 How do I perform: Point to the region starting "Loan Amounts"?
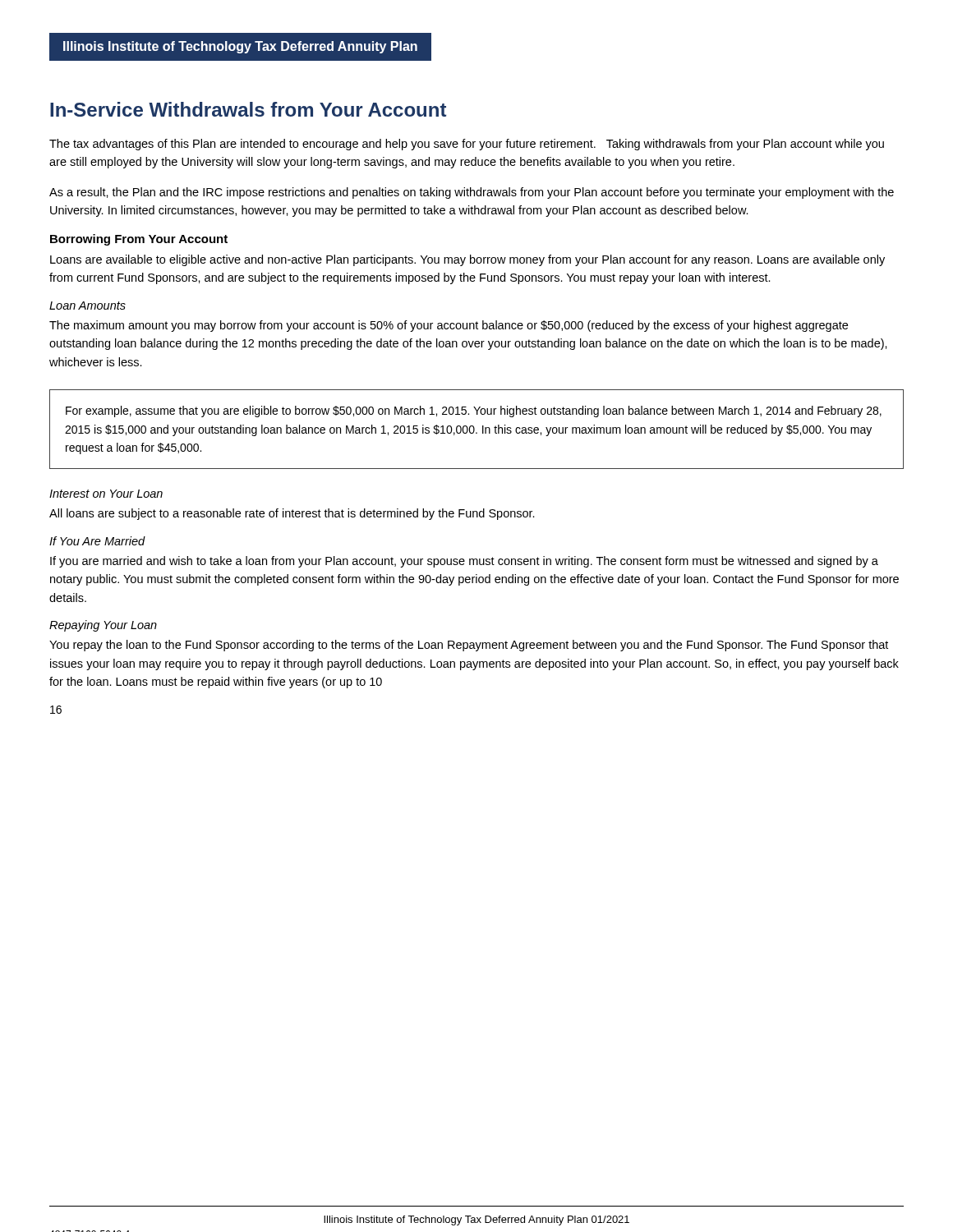click(87, 305)
